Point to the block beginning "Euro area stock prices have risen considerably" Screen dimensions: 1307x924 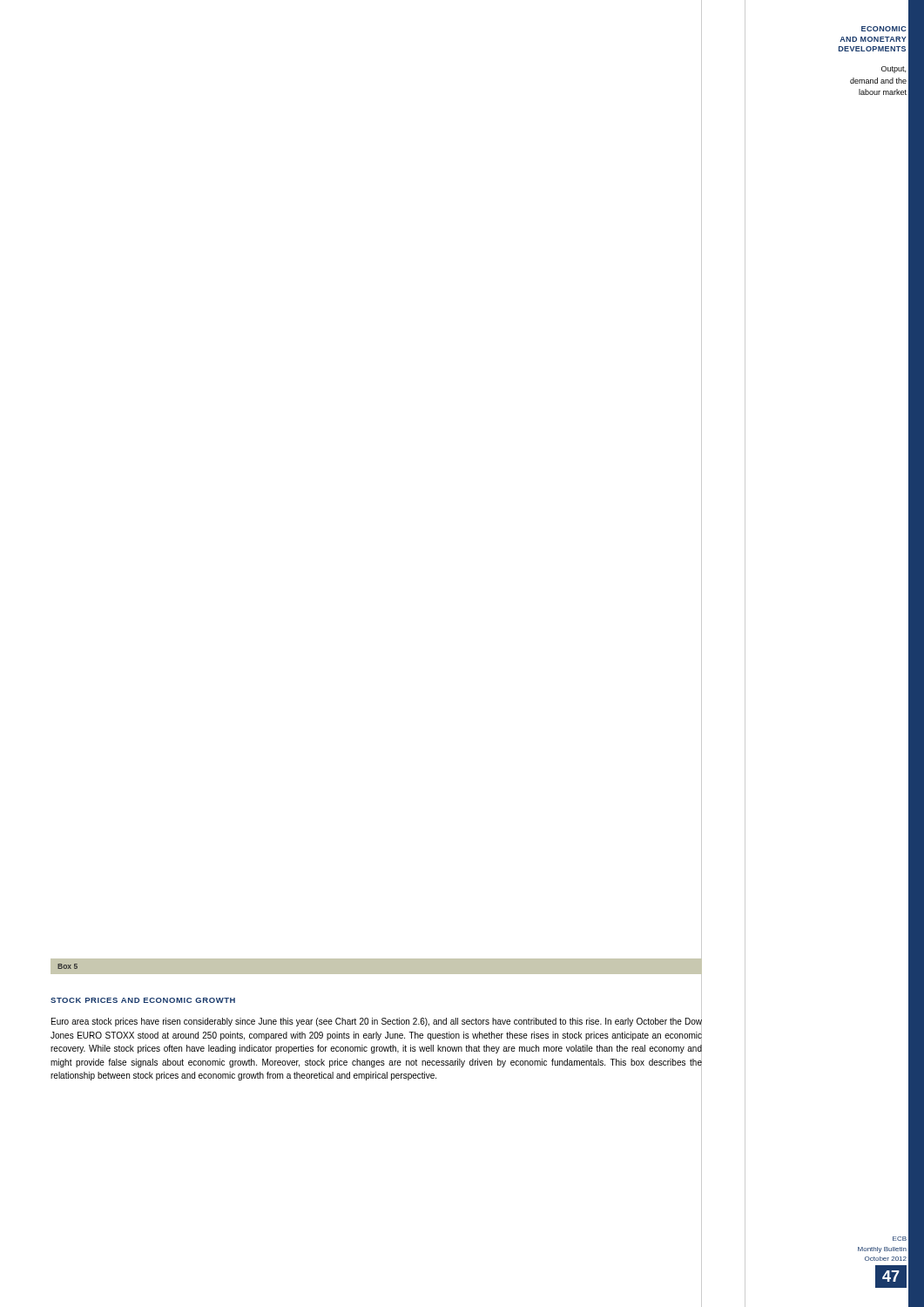(x=376, y=1049)
